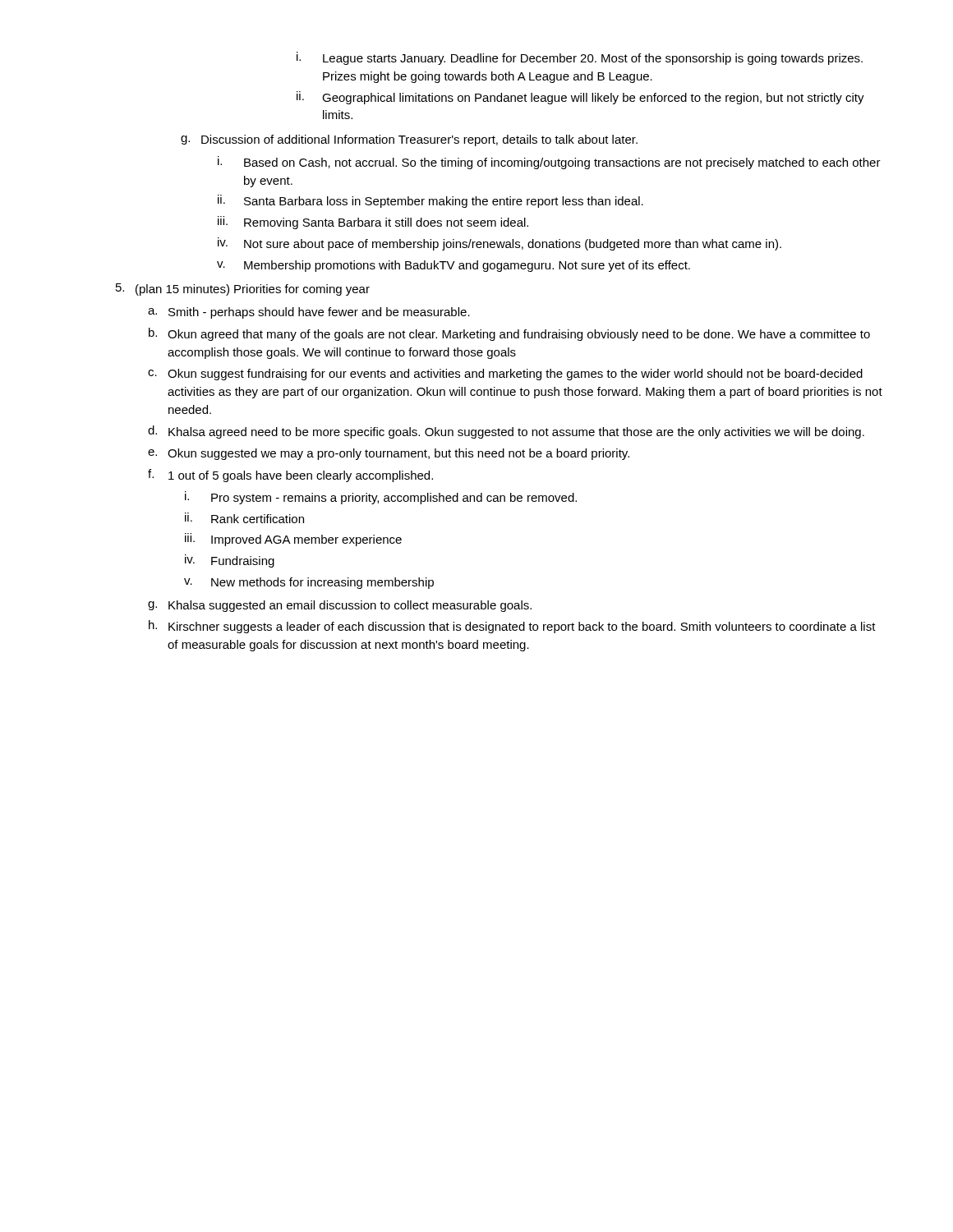The width and height of the screenshot is (953, 1232).
Task: Where is the passage that starts "i. Based on Cash, not accrual. So"?
Action: [552, 171]
